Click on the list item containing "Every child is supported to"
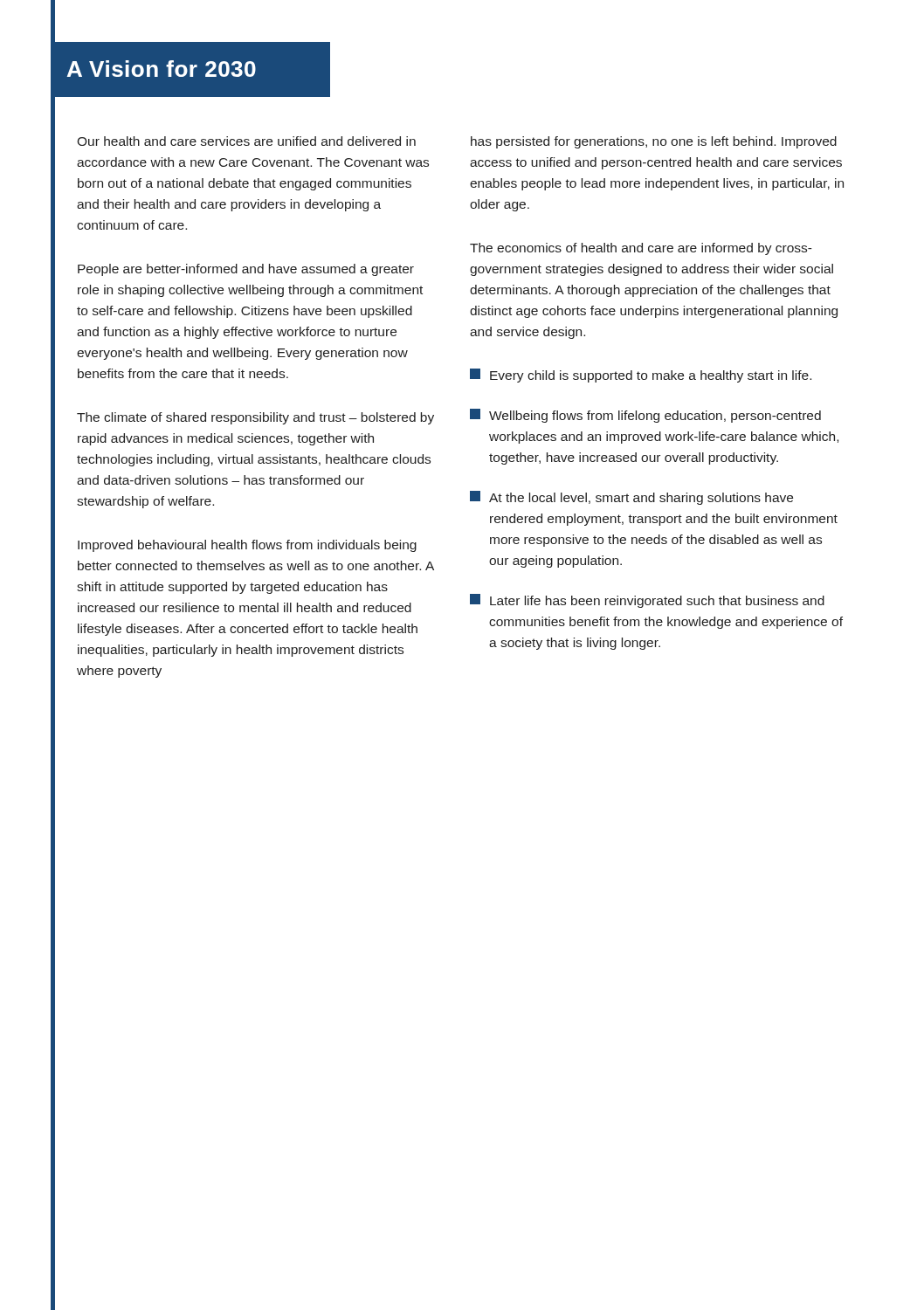Screen dimensions: 1310x924 click(x=658, y=376)
